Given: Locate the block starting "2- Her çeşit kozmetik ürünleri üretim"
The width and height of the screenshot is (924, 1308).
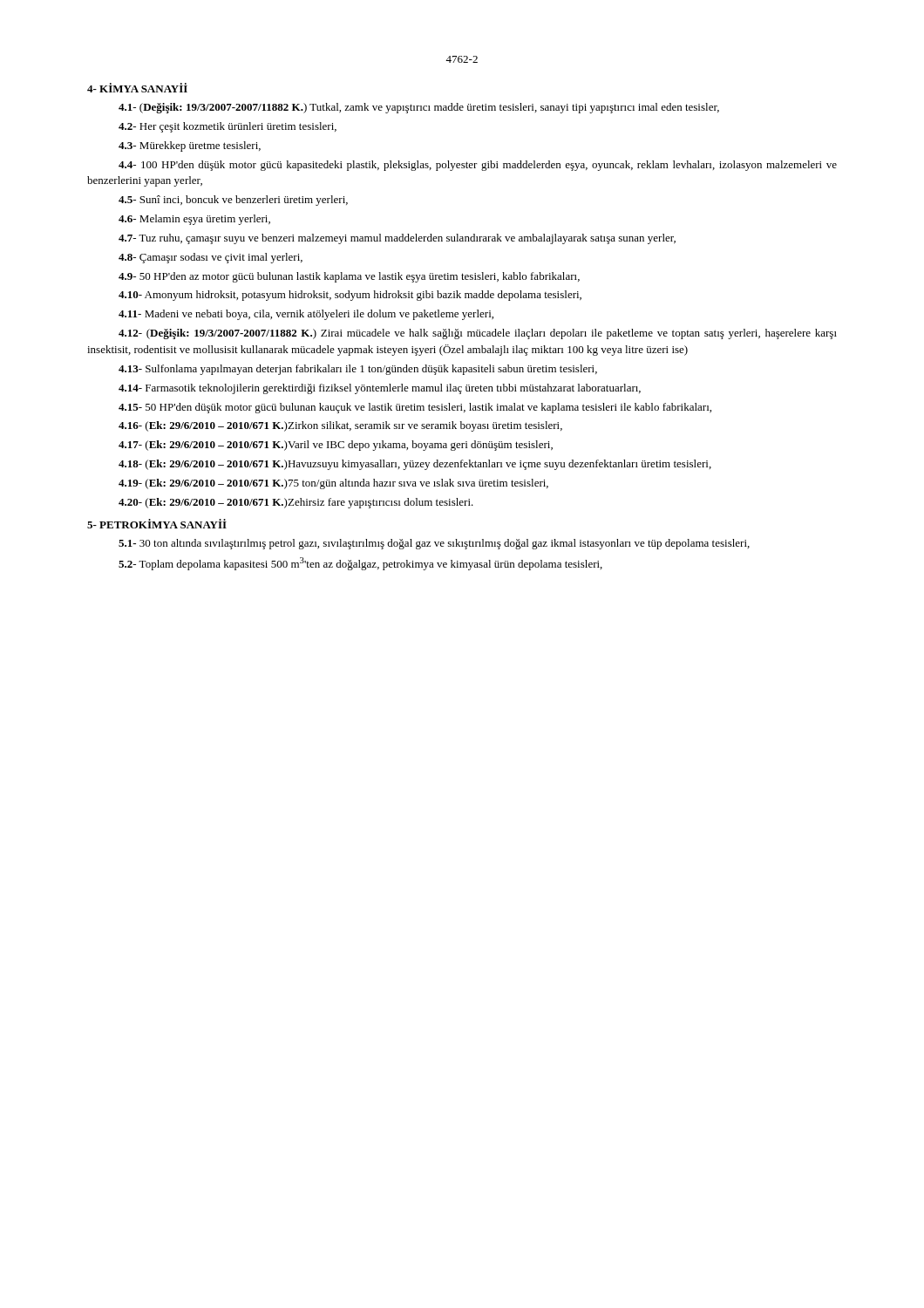Looking at the screenshot, I should click(228, 126).
